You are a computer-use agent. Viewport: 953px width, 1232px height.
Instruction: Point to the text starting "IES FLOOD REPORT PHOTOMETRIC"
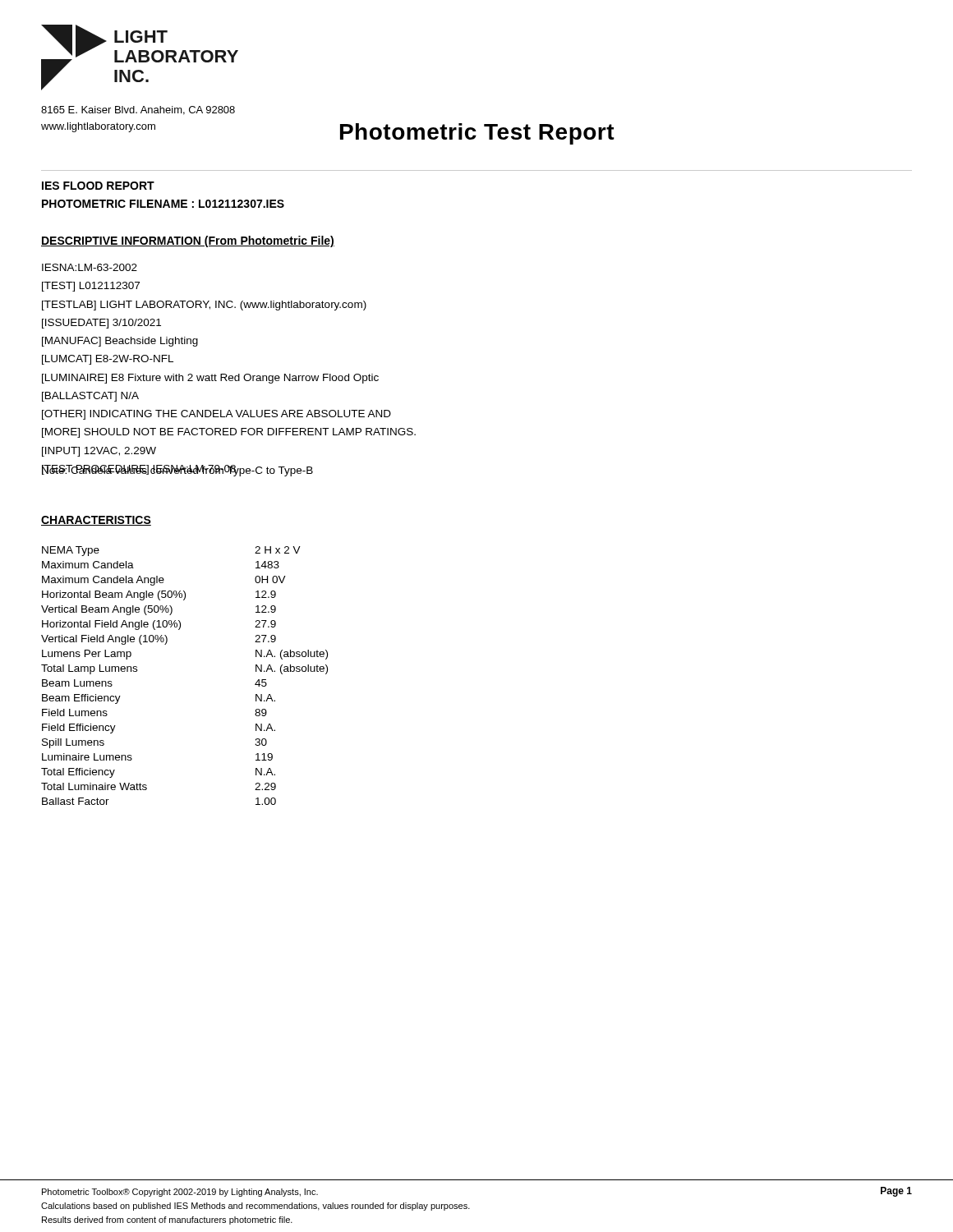(x=163, y=195)
